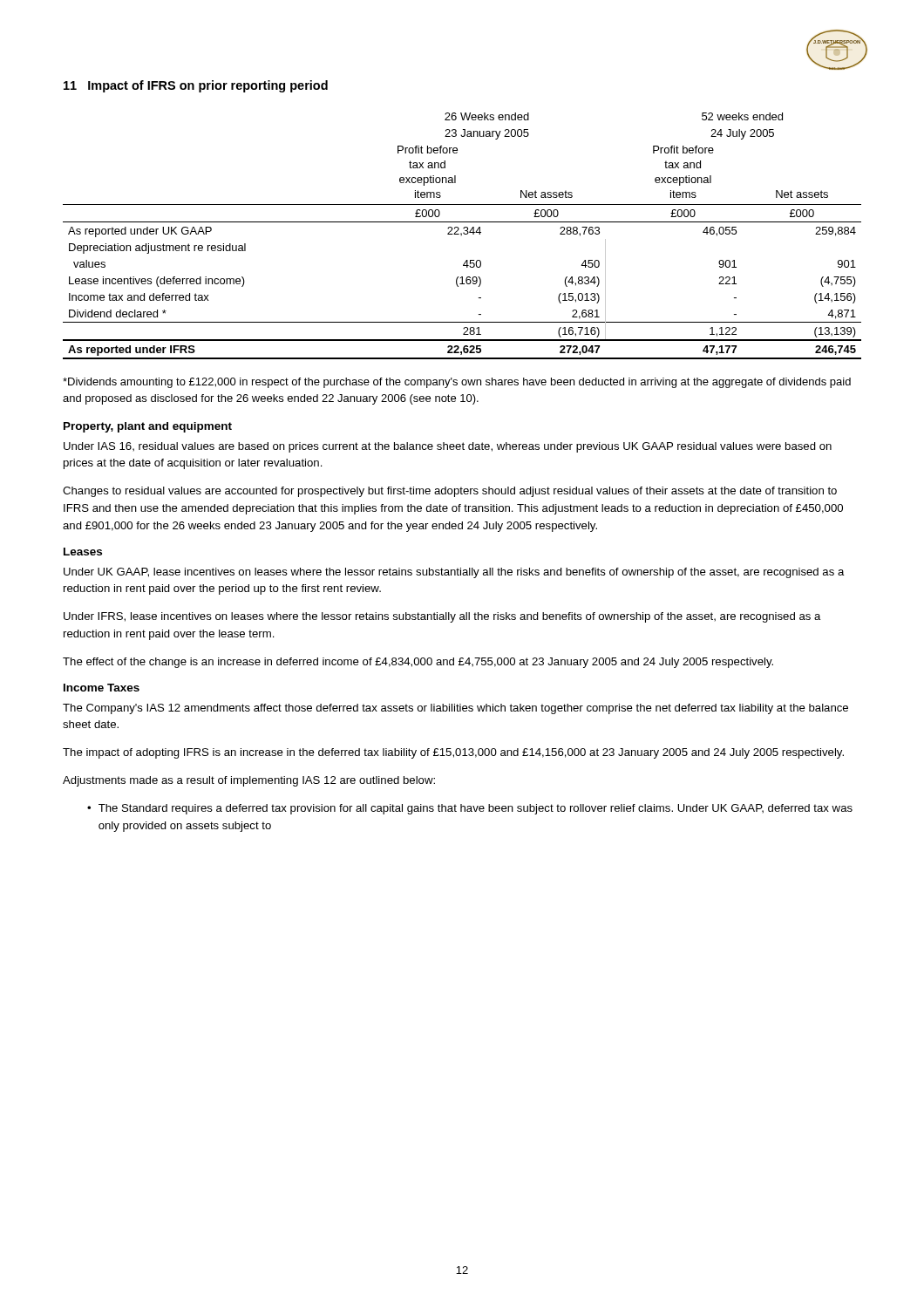Find the text block that says "The Company's IAS 12 amendments affect those deferred"
Image resolution: width=924 pixels, height=1308 pixels.
pyautogui.click(x=456, y=716)
